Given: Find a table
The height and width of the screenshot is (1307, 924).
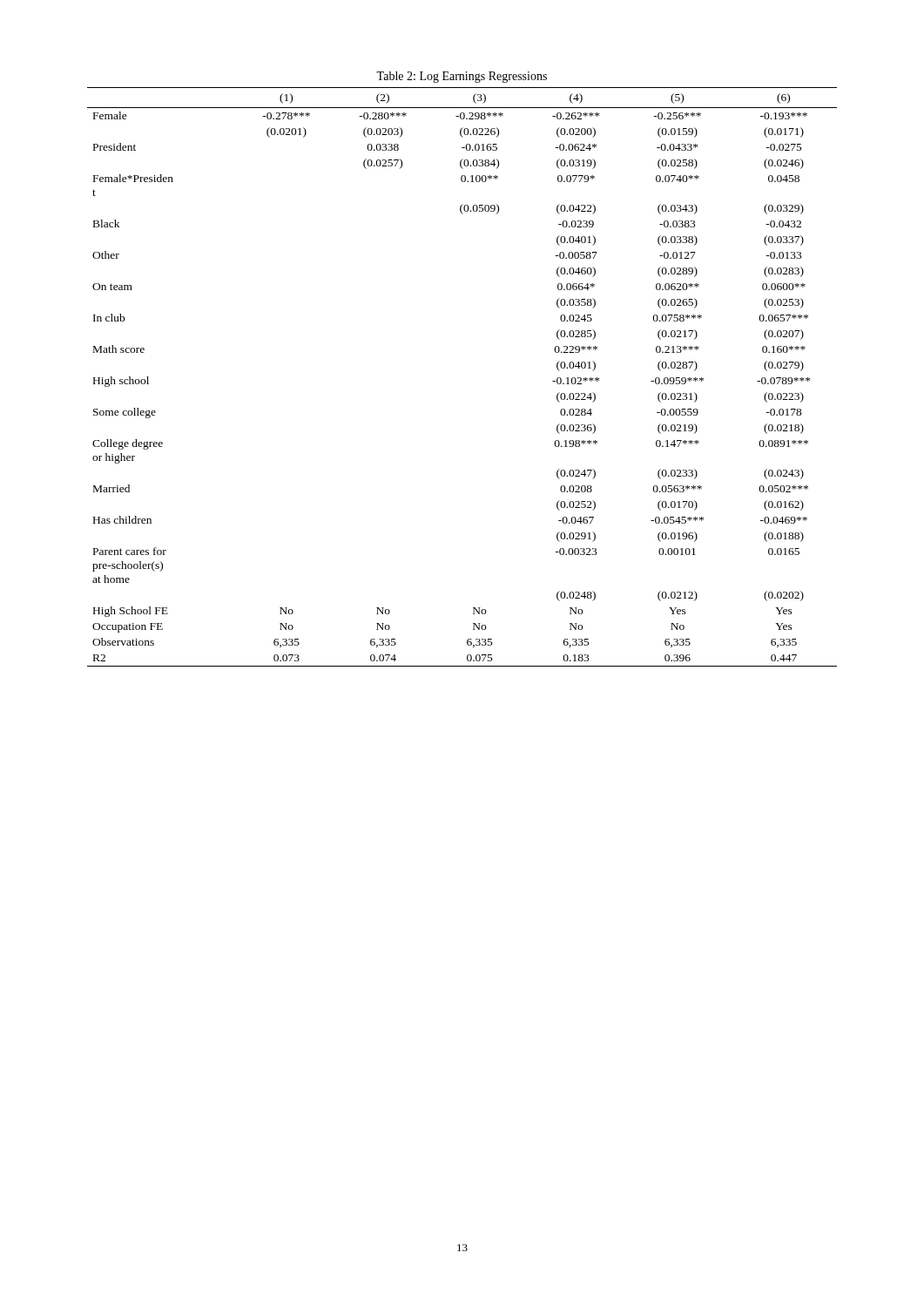Looking at the screenshot, I should [x=462, y=368].
